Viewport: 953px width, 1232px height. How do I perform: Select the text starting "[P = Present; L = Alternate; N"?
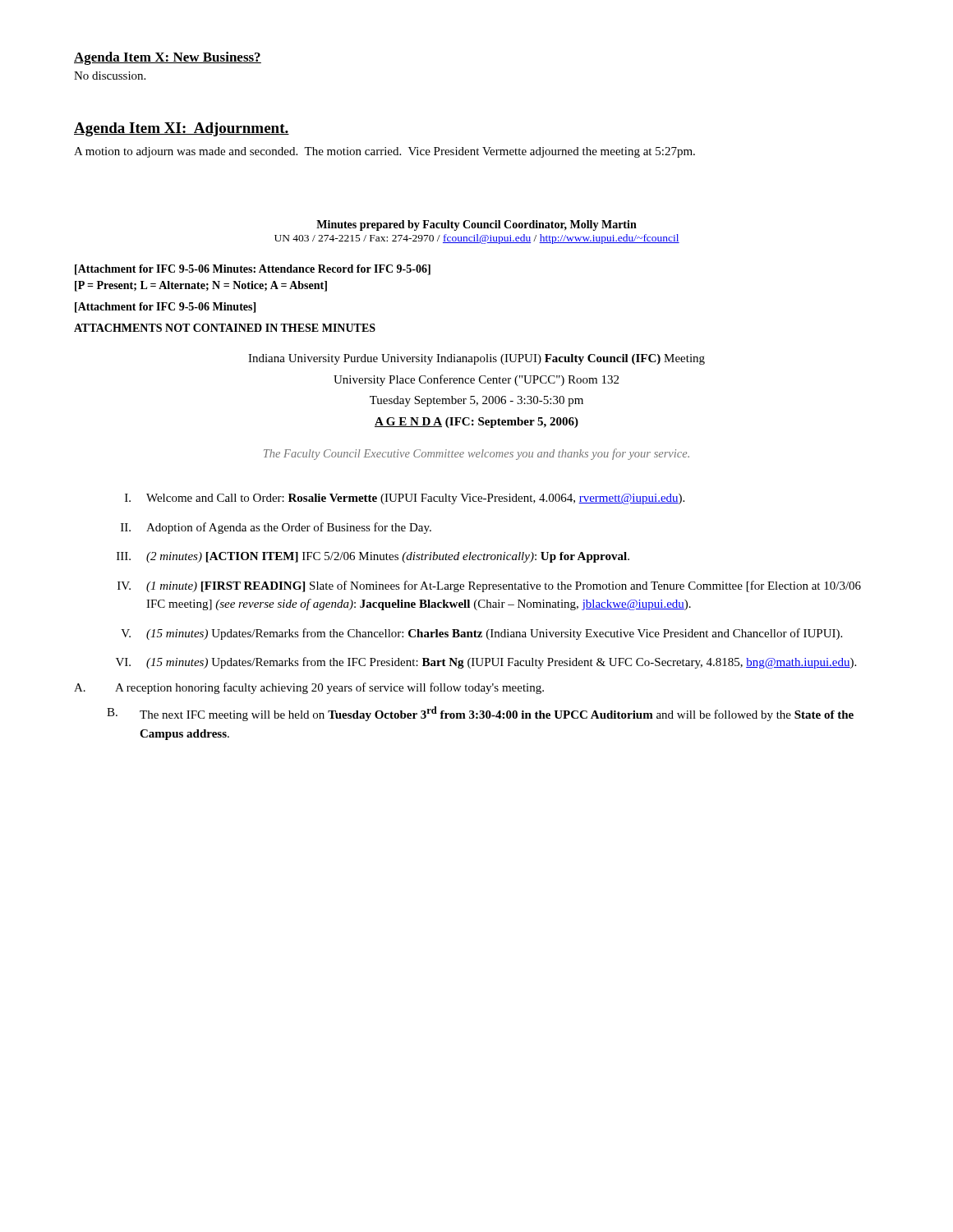[201, 286]
